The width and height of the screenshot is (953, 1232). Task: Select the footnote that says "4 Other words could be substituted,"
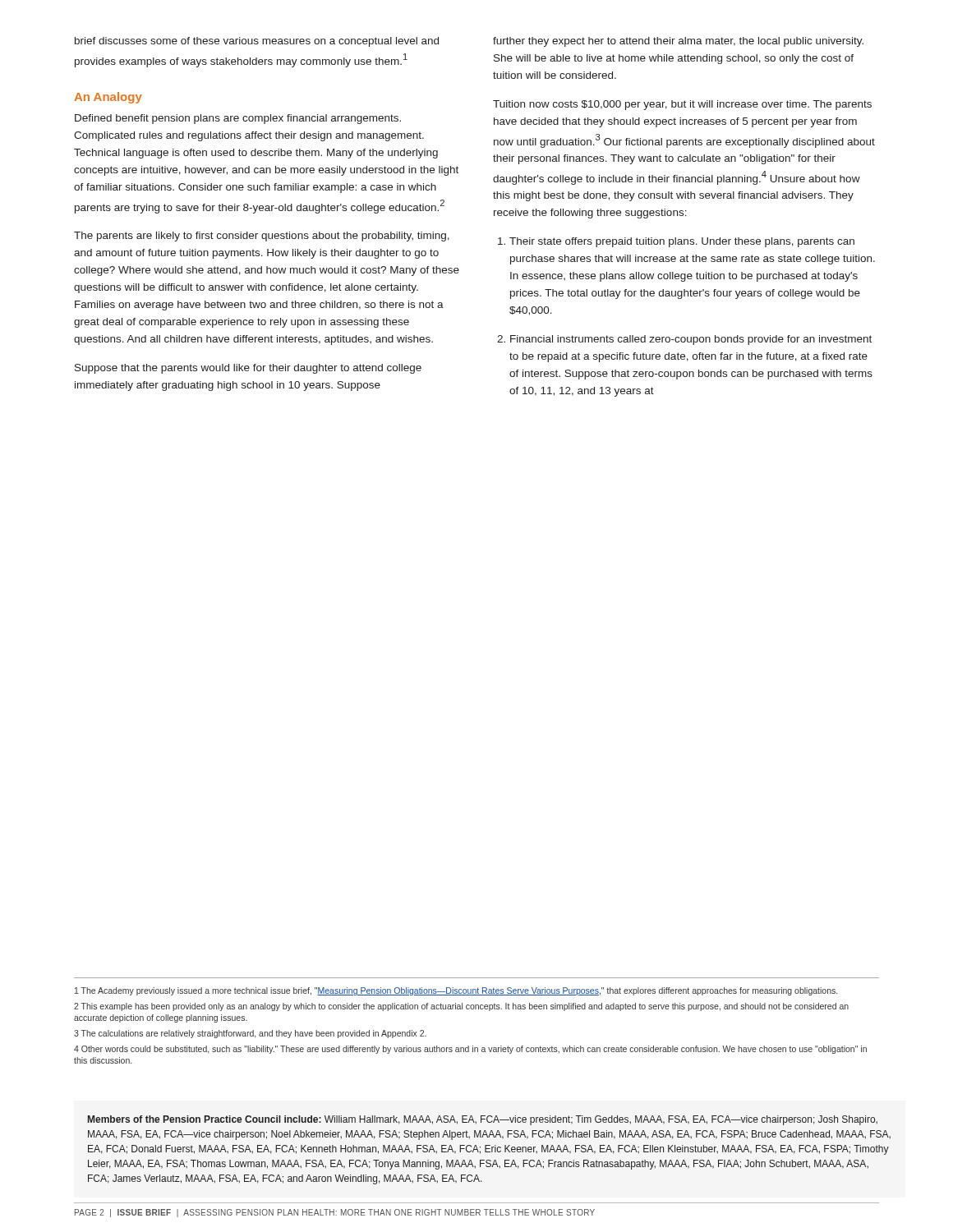(471, 1055)
